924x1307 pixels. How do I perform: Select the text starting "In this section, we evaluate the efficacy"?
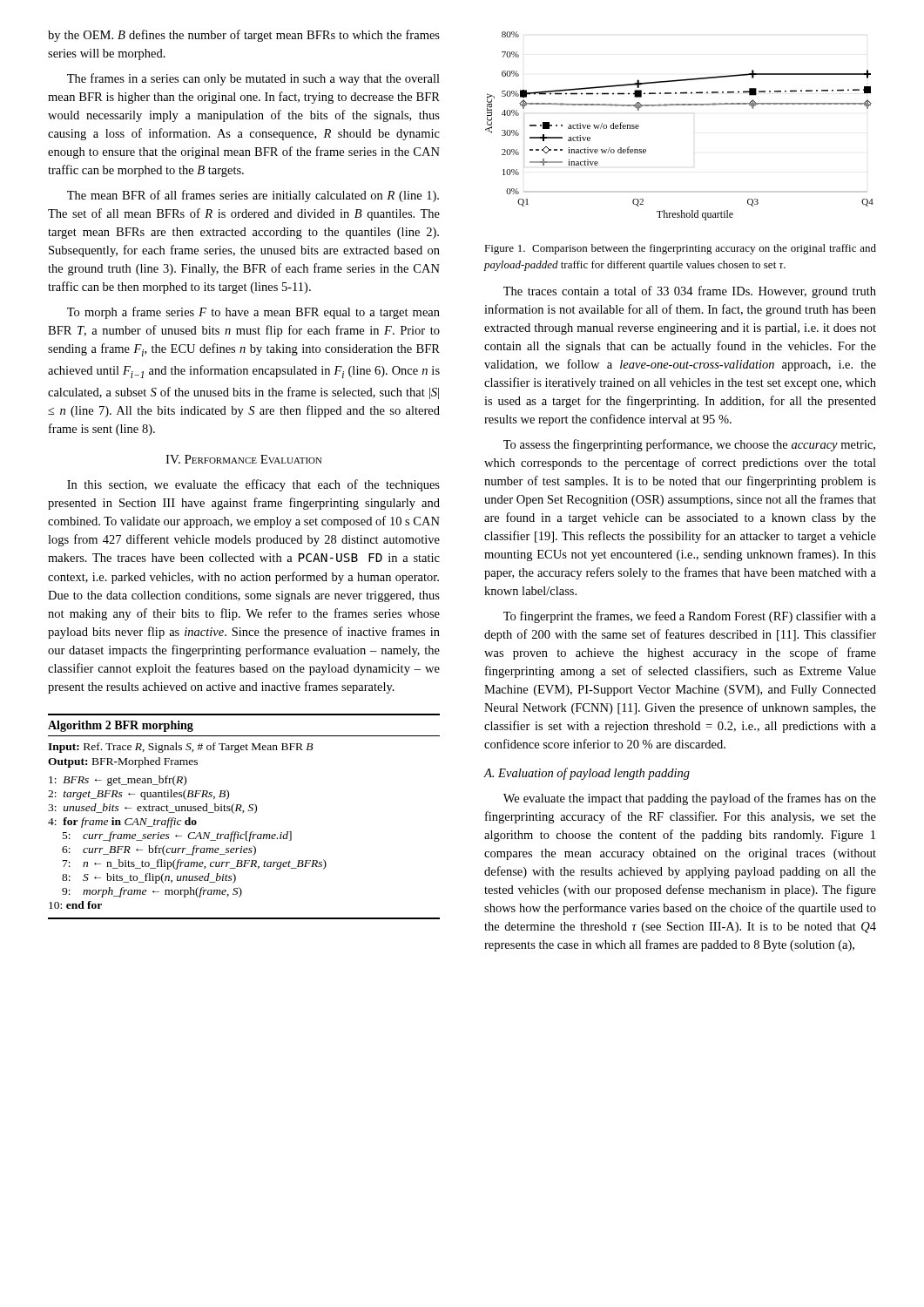[244, 586]
